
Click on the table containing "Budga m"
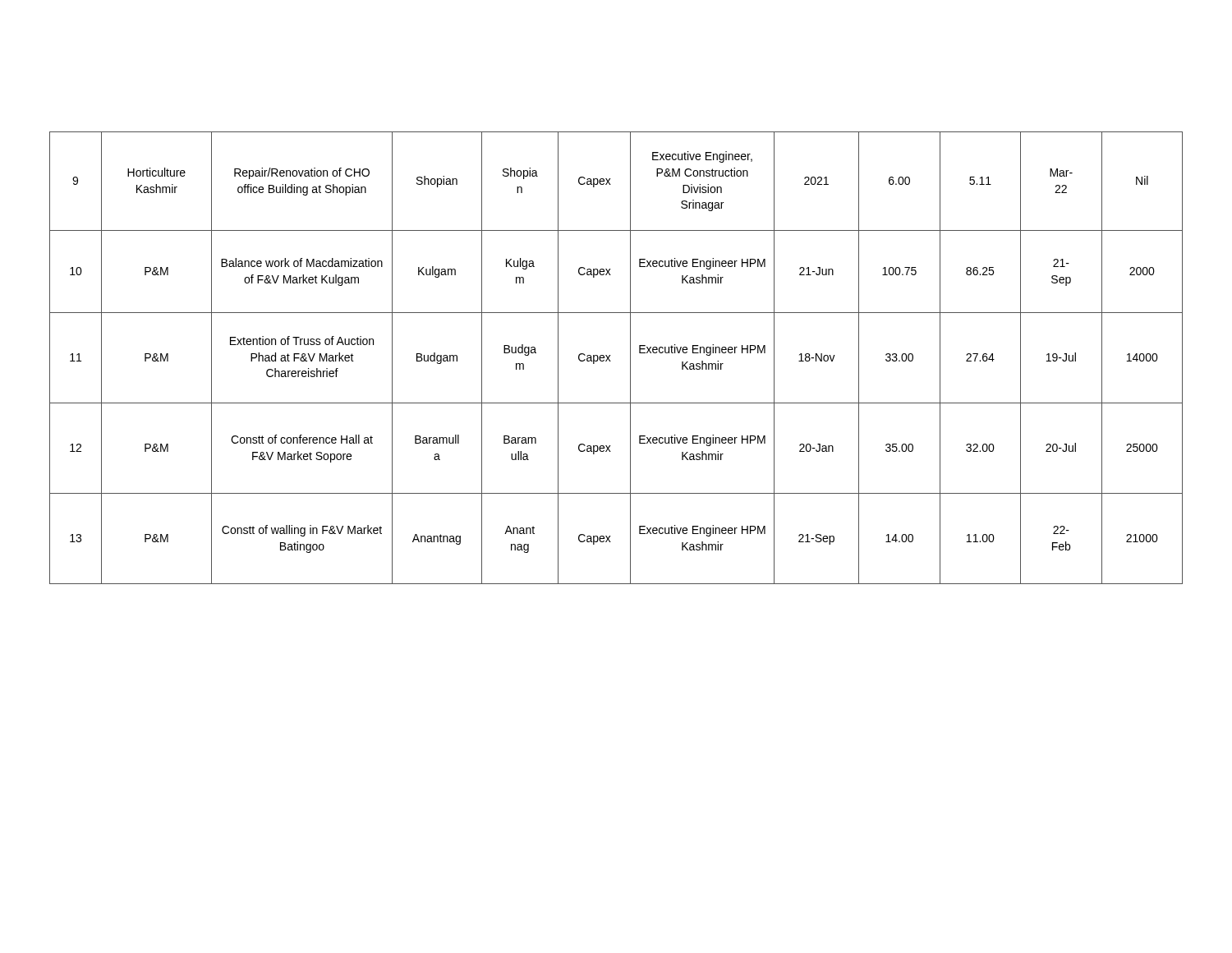tap(616, 358)
